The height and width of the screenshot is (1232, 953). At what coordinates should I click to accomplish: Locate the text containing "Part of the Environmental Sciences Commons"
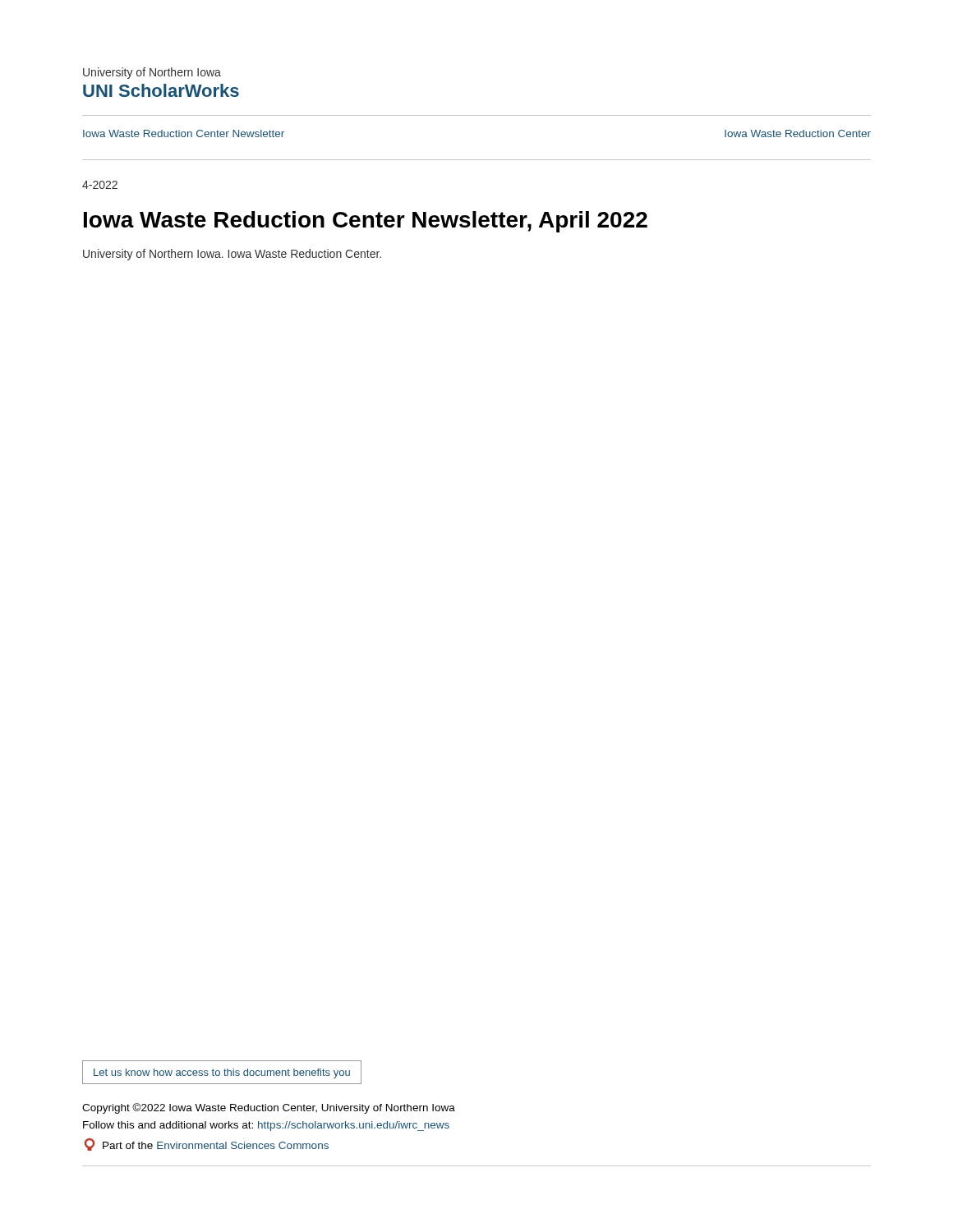click(206, 1145)
